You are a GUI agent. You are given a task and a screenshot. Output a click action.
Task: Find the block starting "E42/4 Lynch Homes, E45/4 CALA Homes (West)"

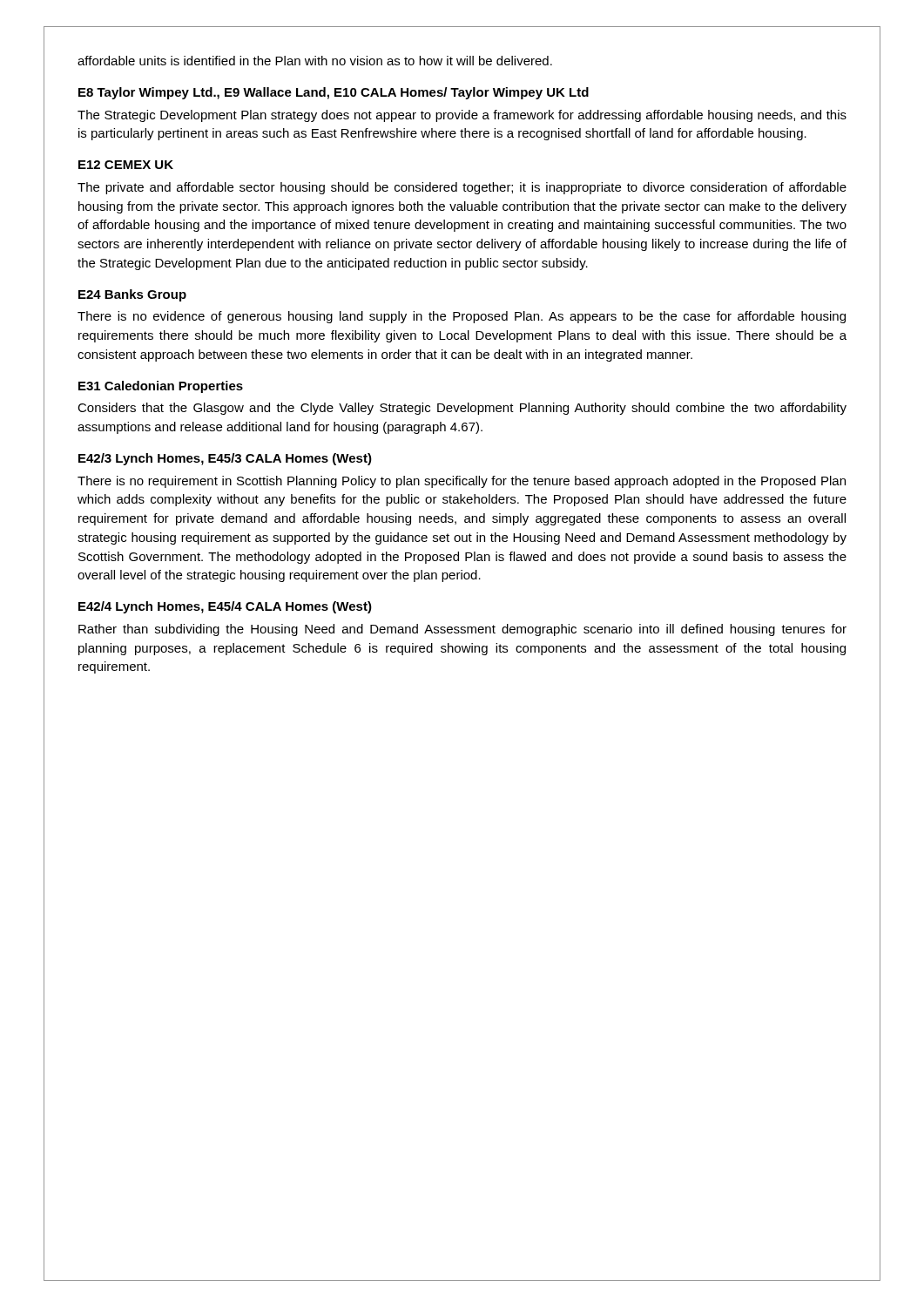tap(225, 606)
